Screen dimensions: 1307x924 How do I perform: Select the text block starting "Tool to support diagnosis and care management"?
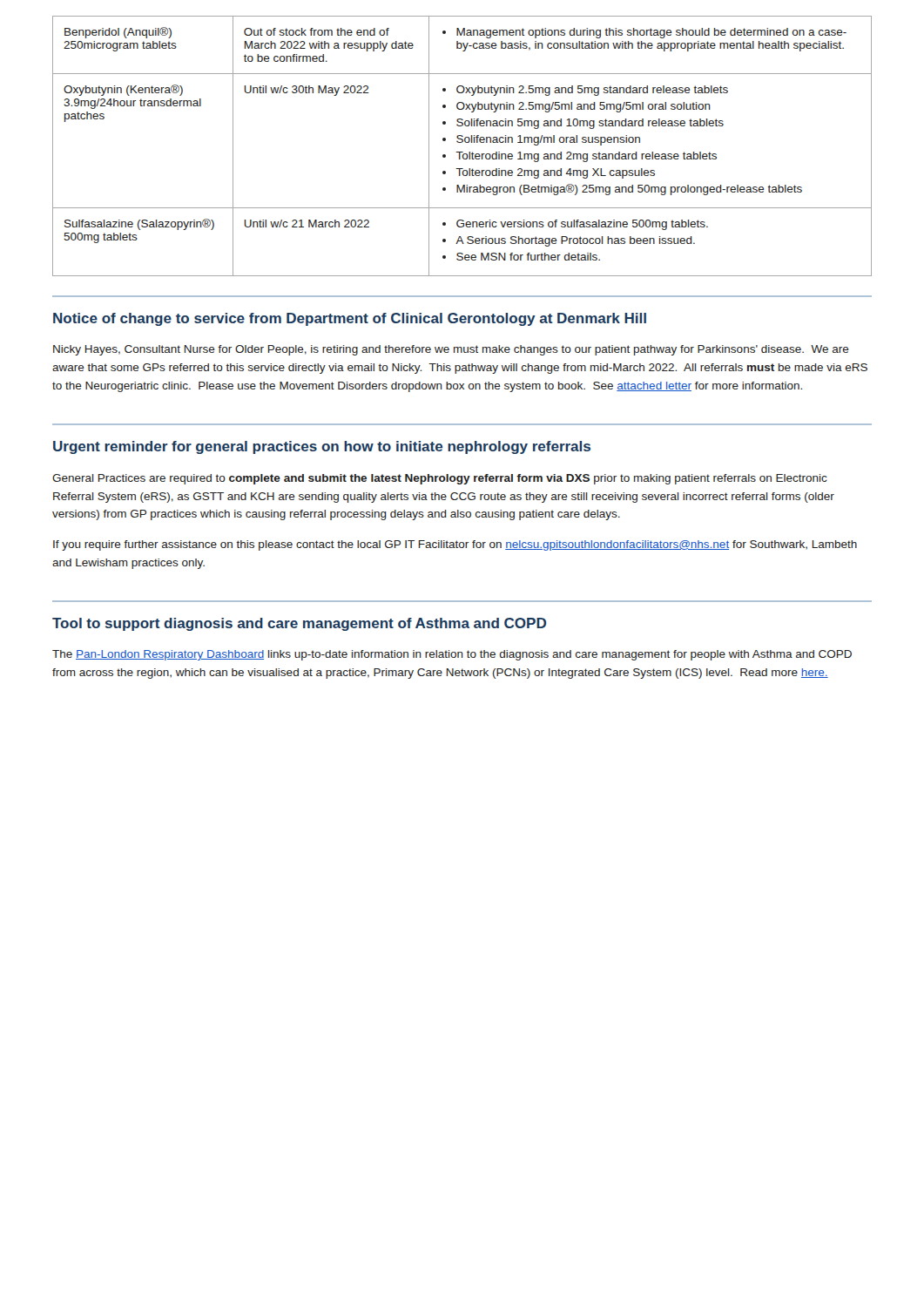(462, 624)
